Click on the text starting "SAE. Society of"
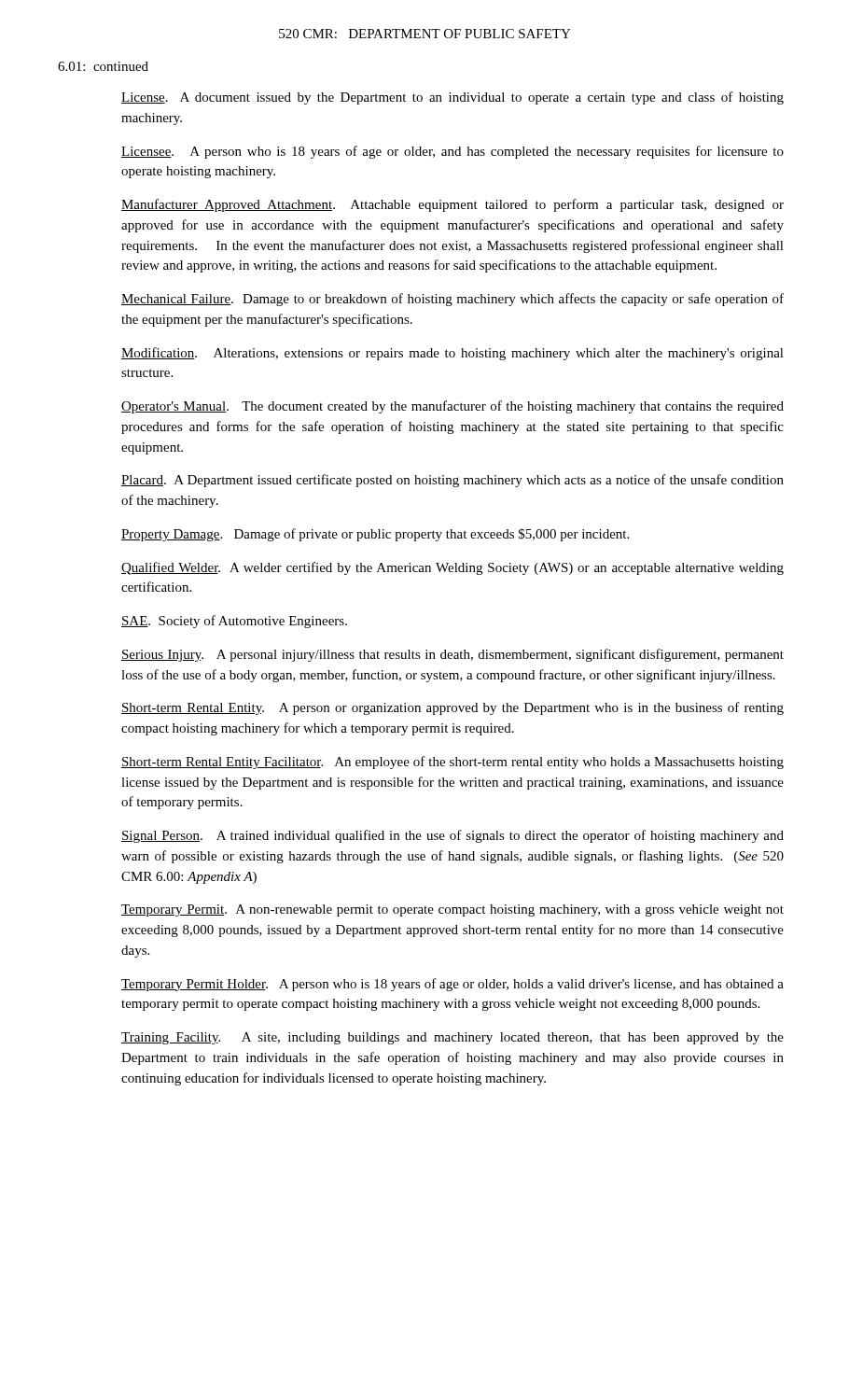The image size is (849, 1400). pyautogui.click(x=235, y=621)
